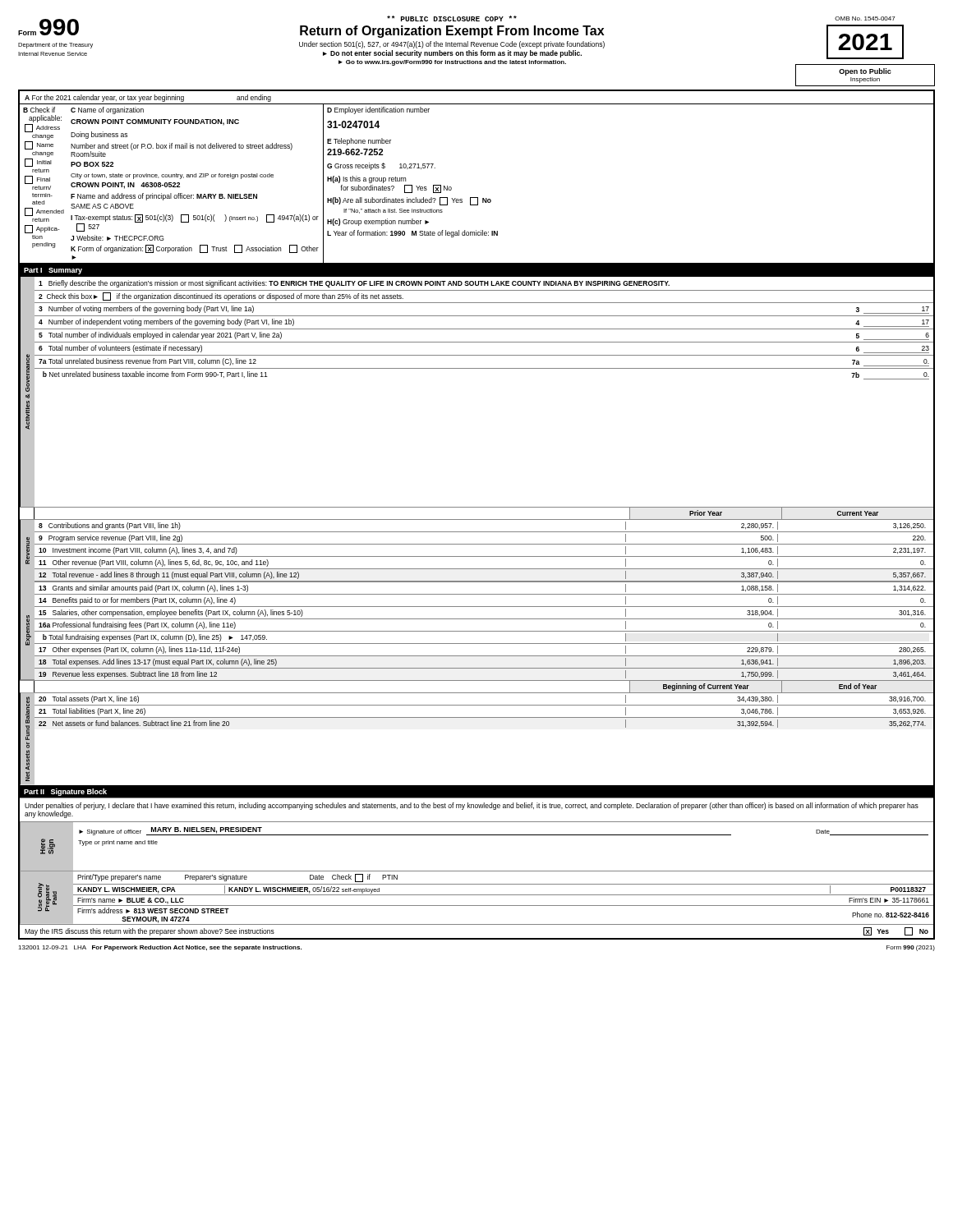Viewport: 953px width, 1232px height.
Task: Point to the text starting "2 Check this"
Action: [x=221, y=297]
